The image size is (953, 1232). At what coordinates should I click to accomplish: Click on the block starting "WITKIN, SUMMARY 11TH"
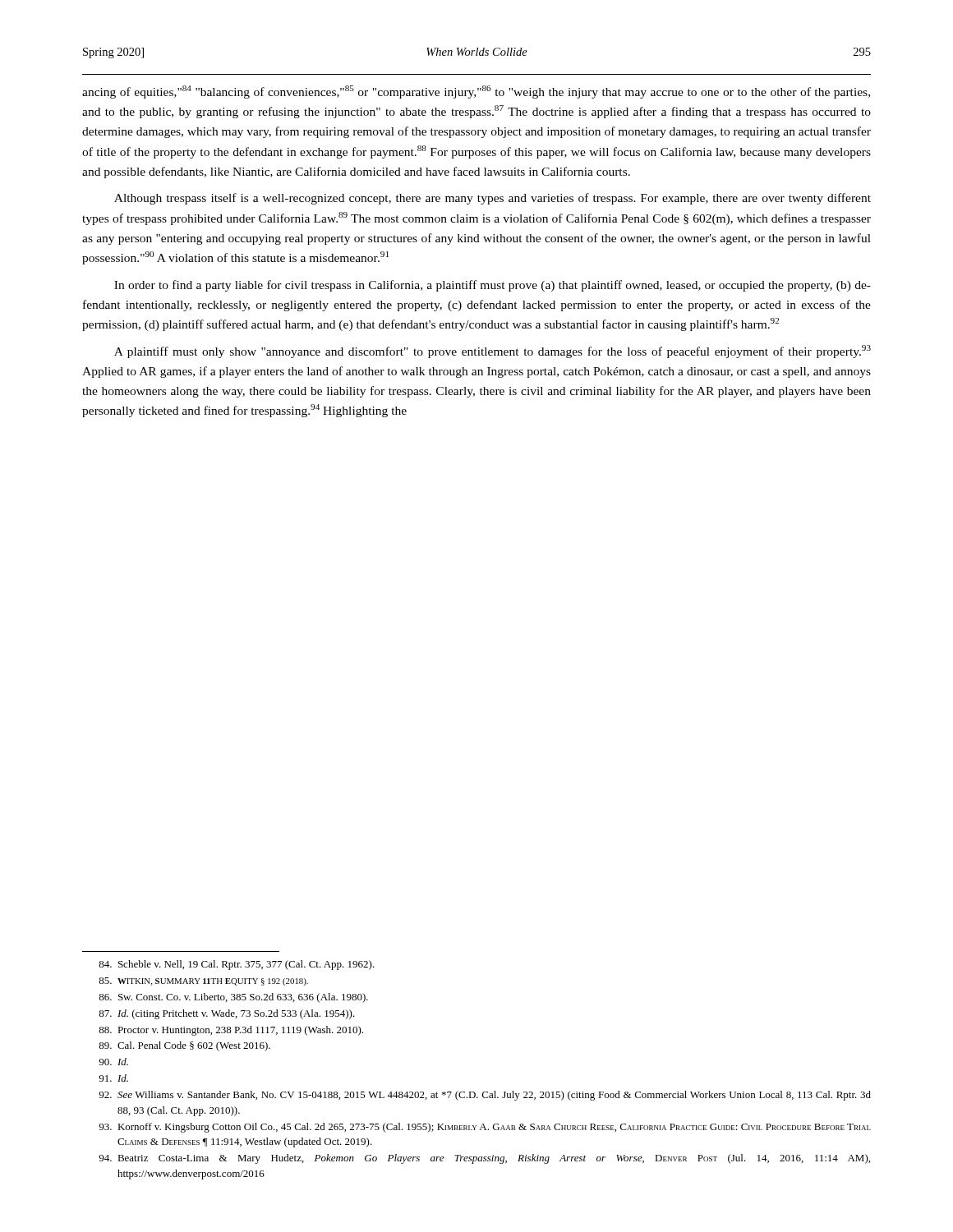click(x=203, y=981)
